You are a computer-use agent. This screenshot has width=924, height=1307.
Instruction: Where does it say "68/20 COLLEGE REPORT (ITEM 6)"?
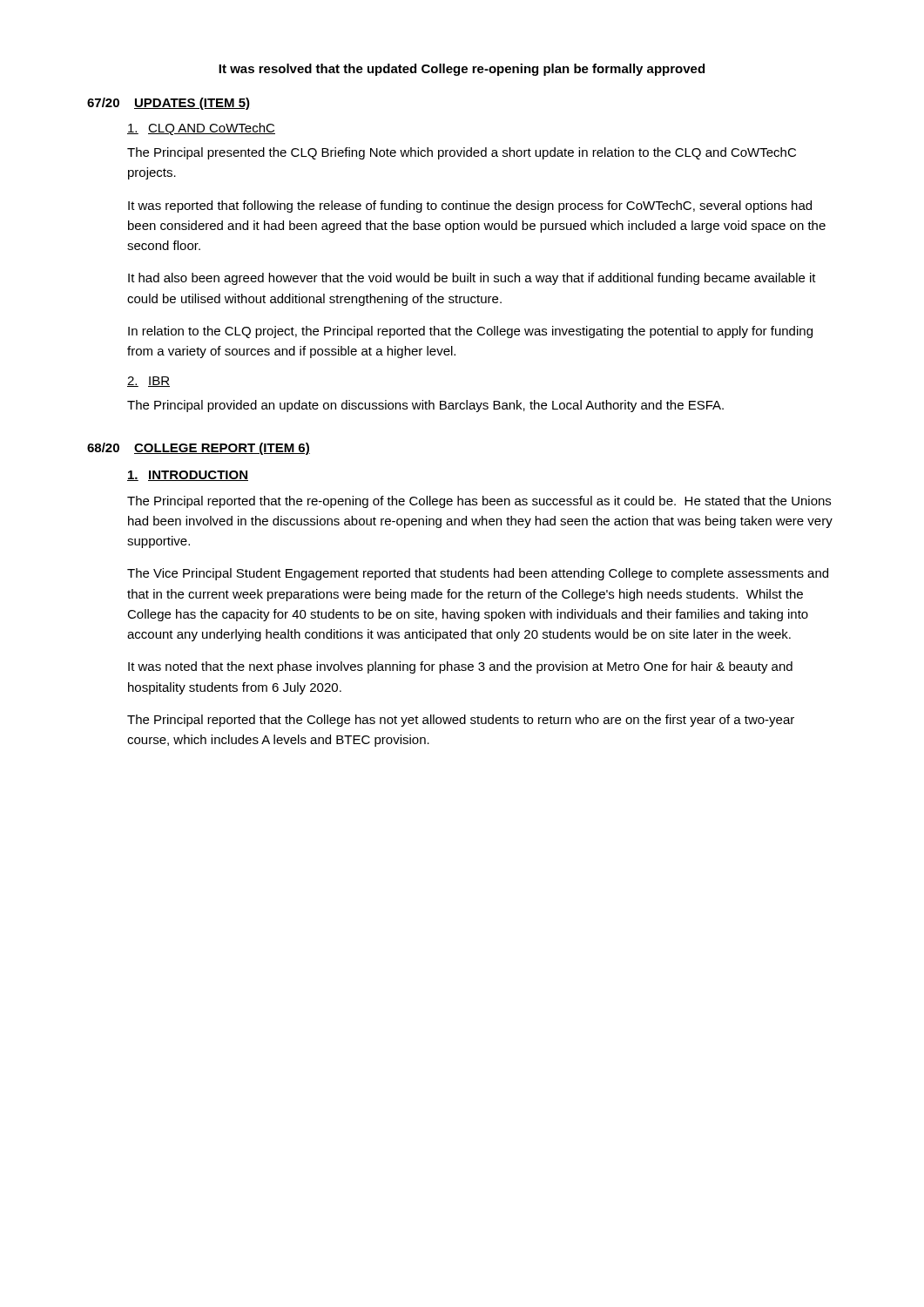[198, 447]
